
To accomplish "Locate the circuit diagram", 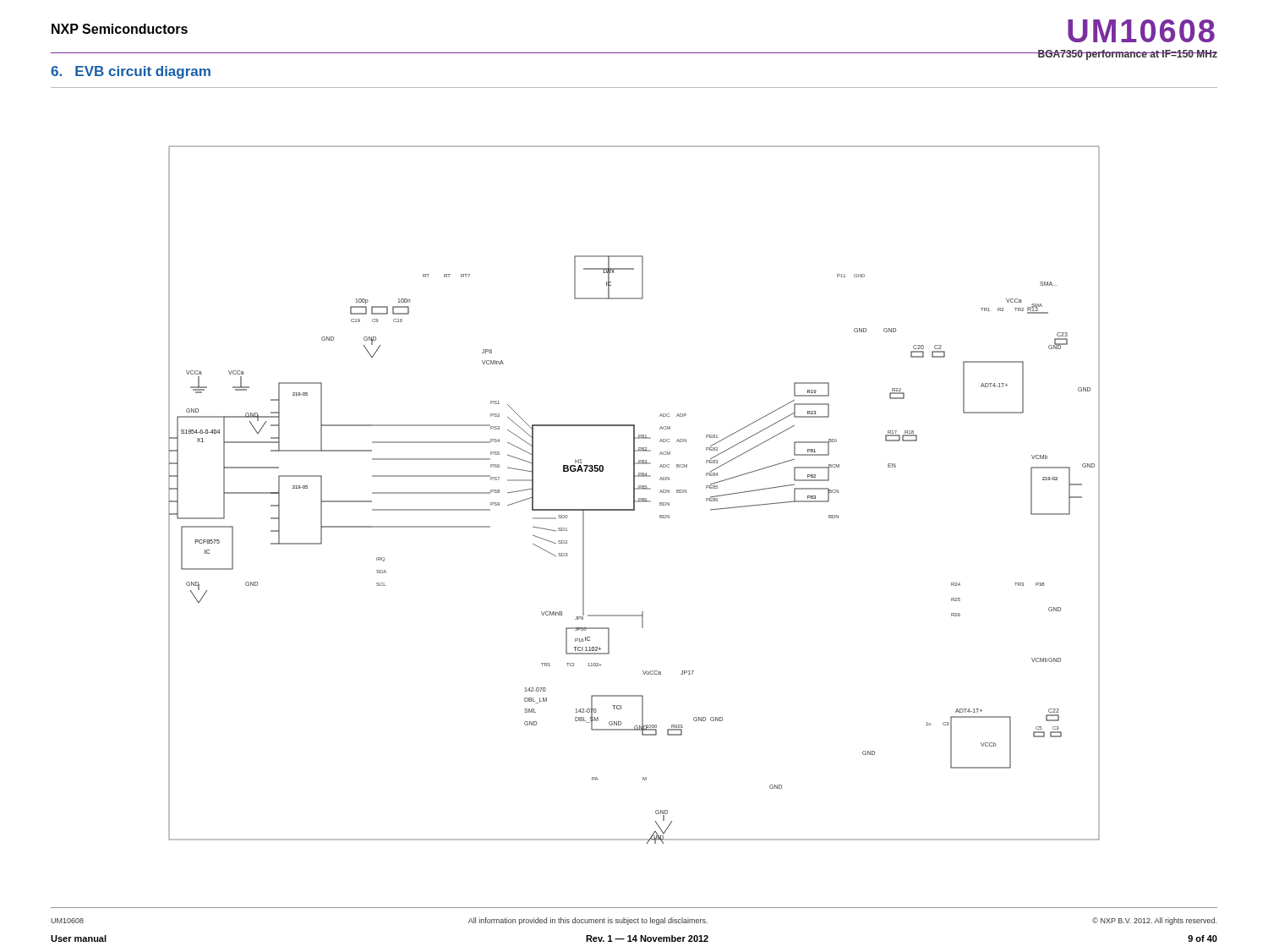I will [634, 497].
